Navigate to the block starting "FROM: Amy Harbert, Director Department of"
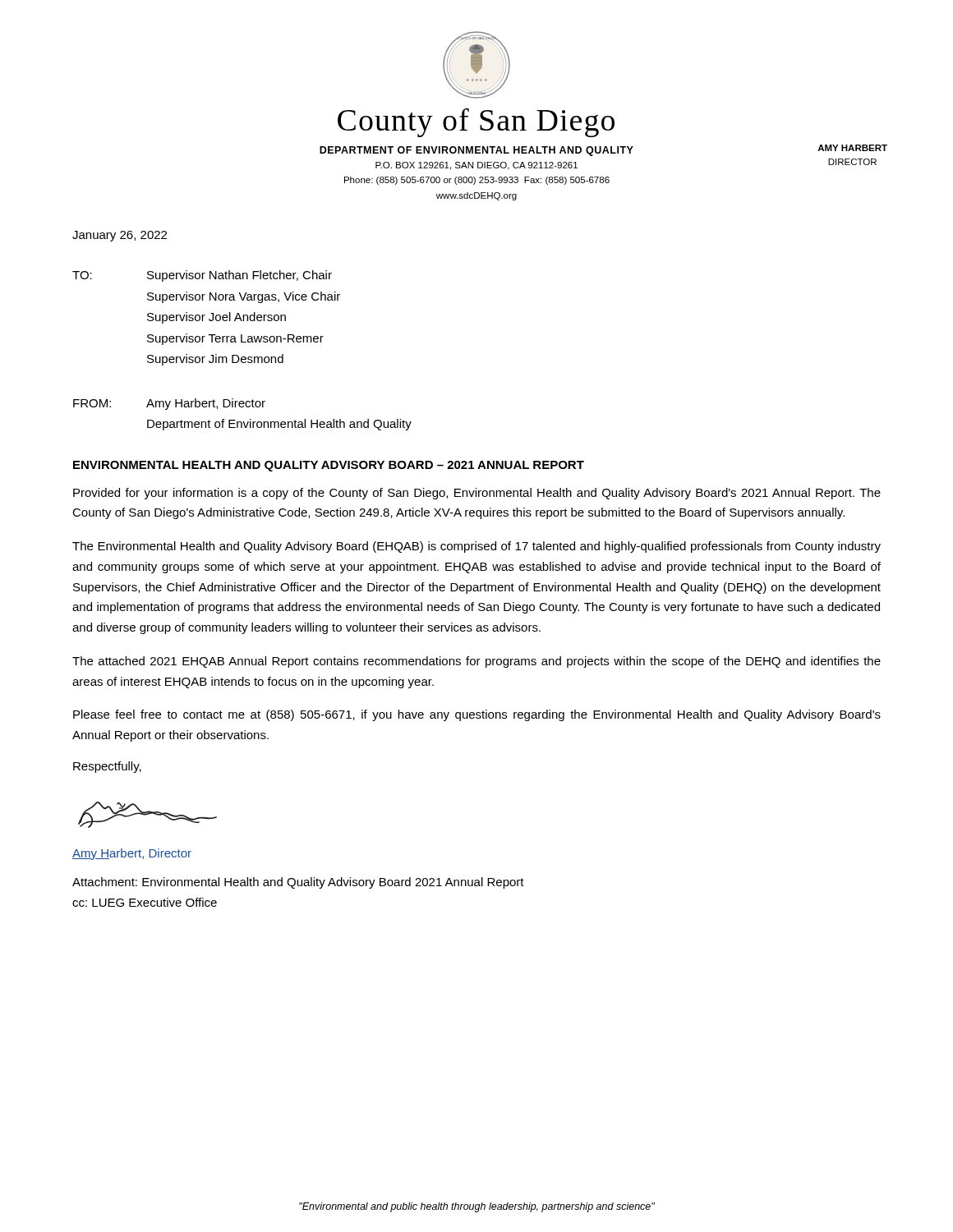953x1232 pixels. pos(169,404)
